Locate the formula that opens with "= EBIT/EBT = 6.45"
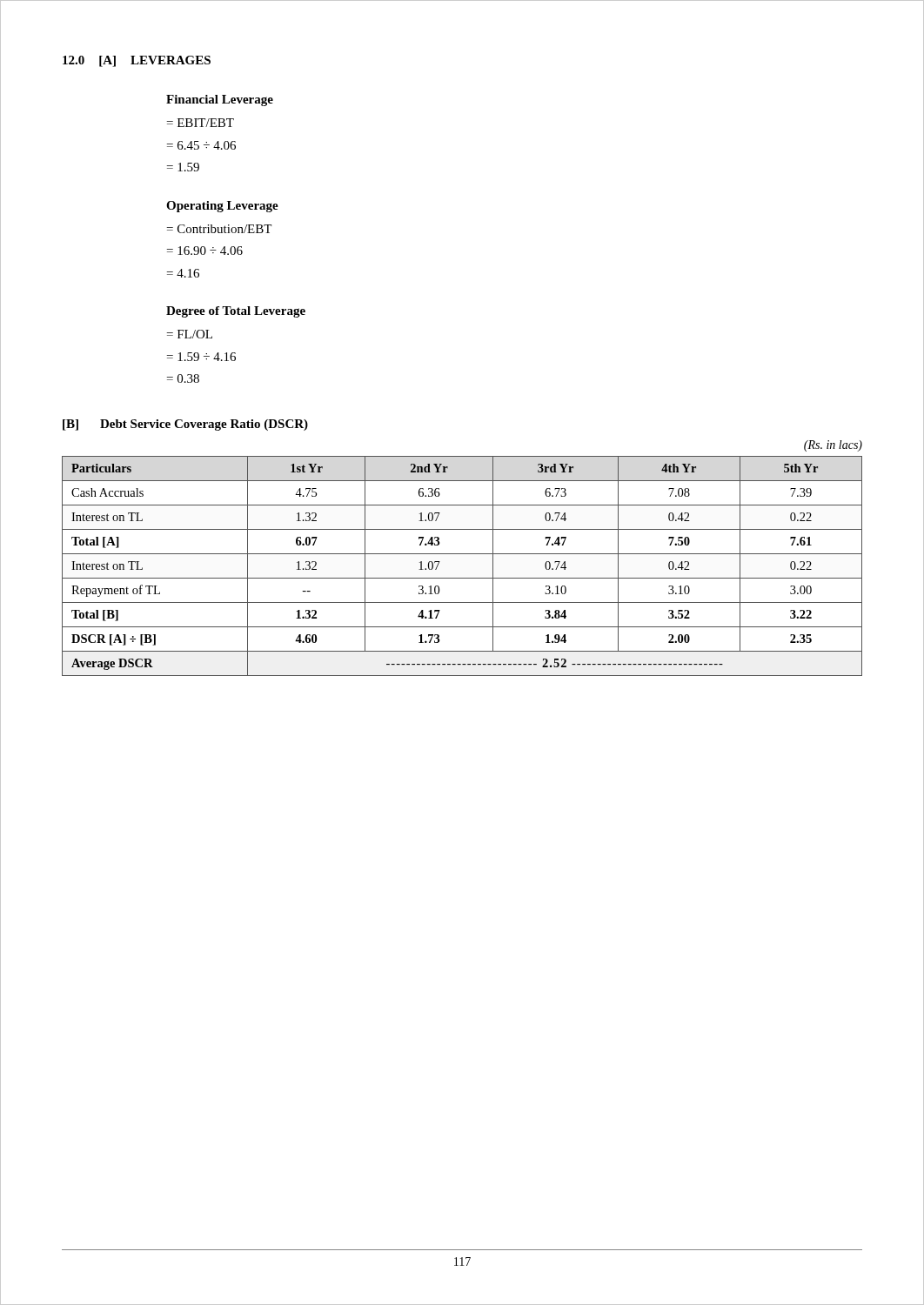Screen dimensions: 1305x924 (x=201, y=145)
